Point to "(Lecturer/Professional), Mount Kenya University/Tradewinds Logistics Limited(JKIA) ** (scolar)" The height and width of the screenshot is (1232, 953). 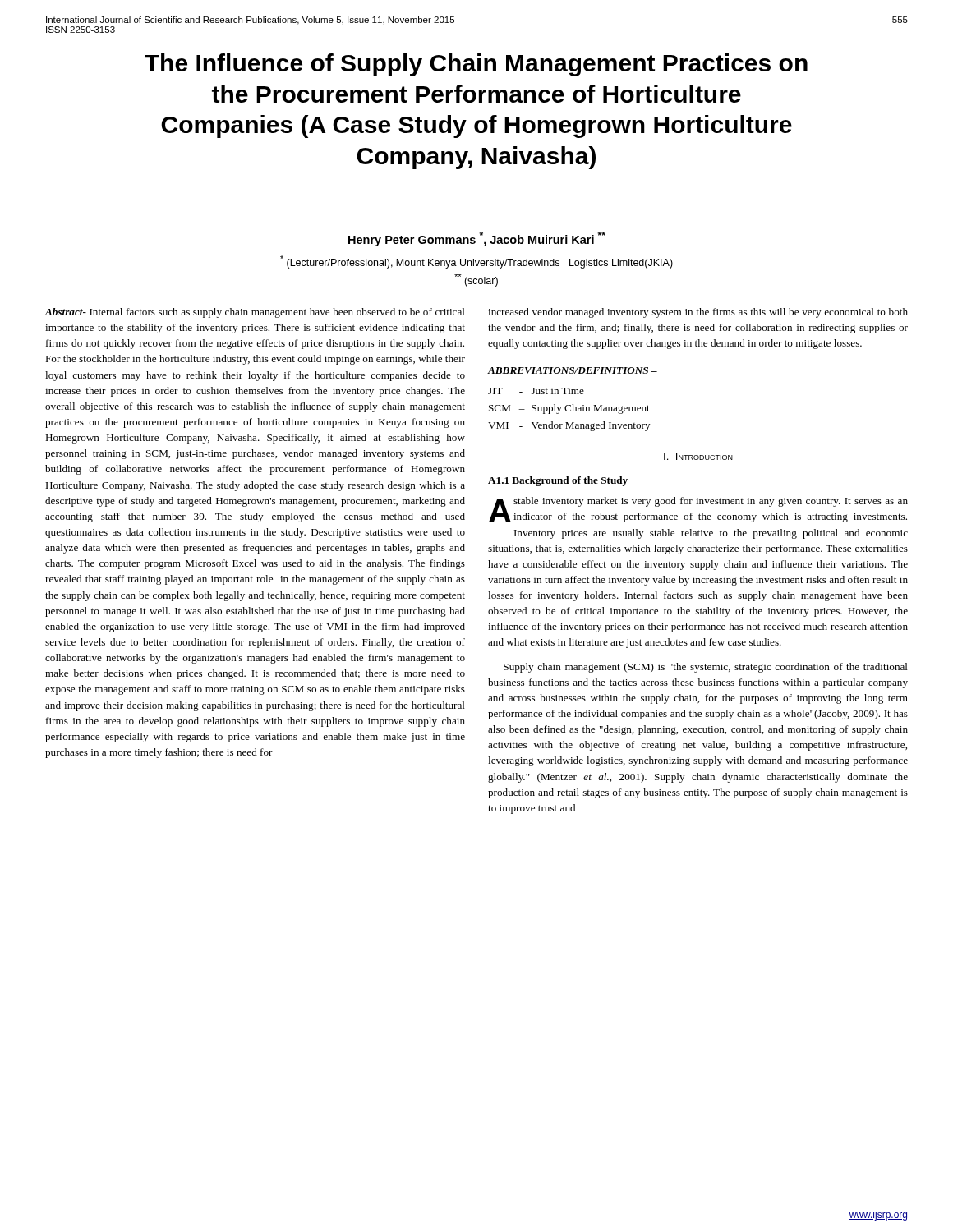(476, 271)
